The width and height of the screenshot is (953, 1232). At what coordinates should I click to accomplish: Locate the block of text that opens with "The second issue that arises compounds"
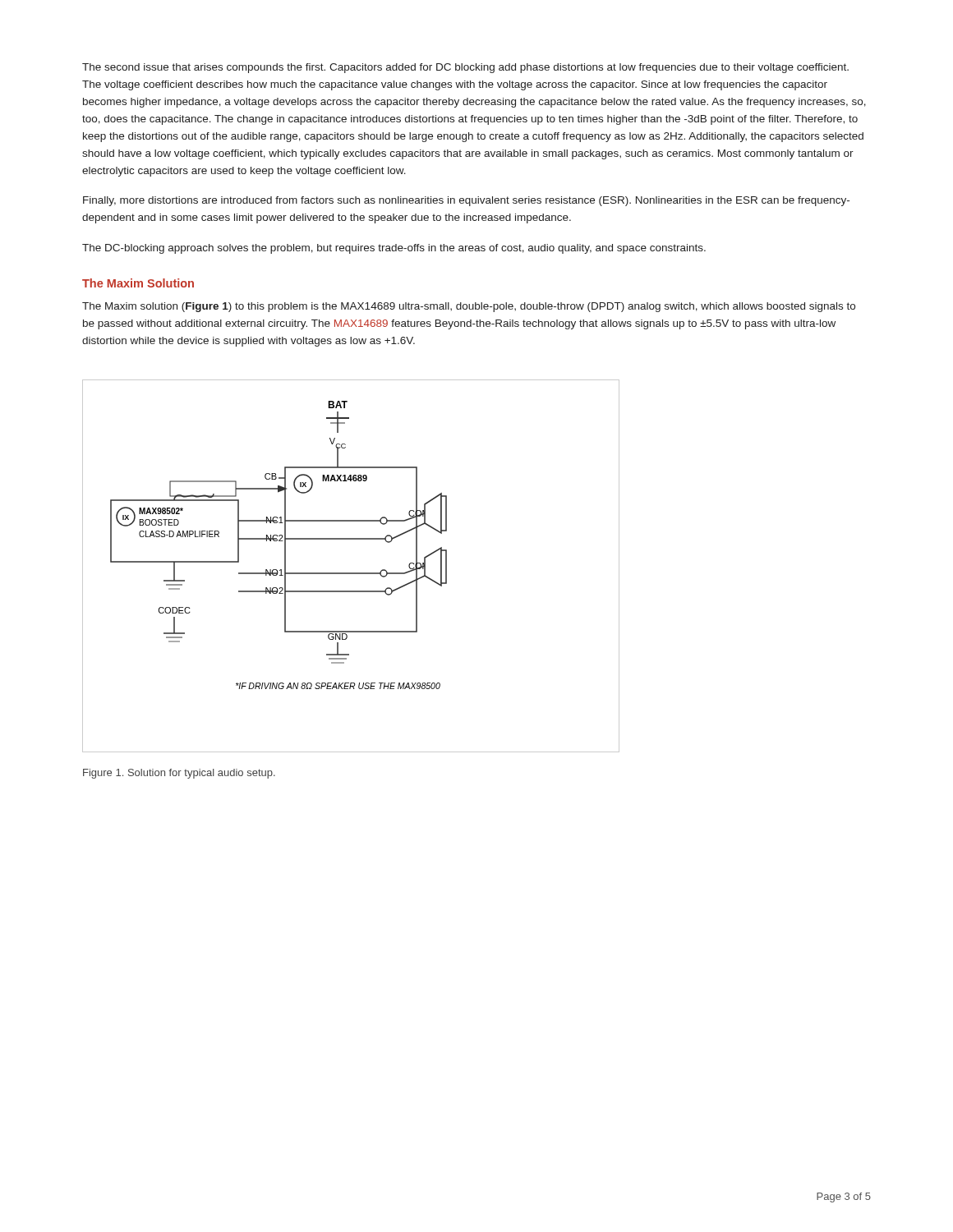point(474,118)
